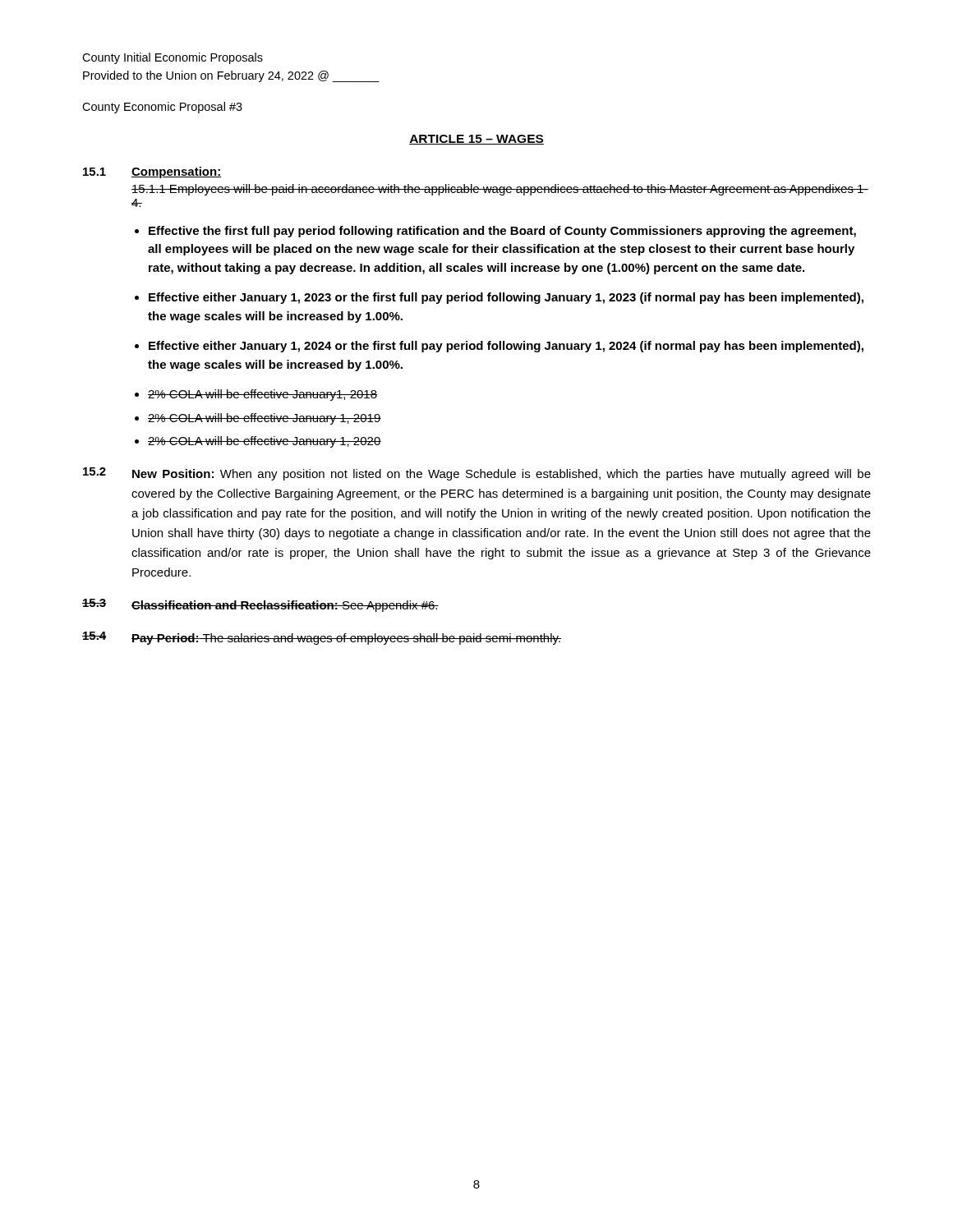Viewport: 953px width, 1232px height.
Task: Point to the region starting "2% COLA will be effective January1,"
Action: pyautogui.click(x=263, y=394)
